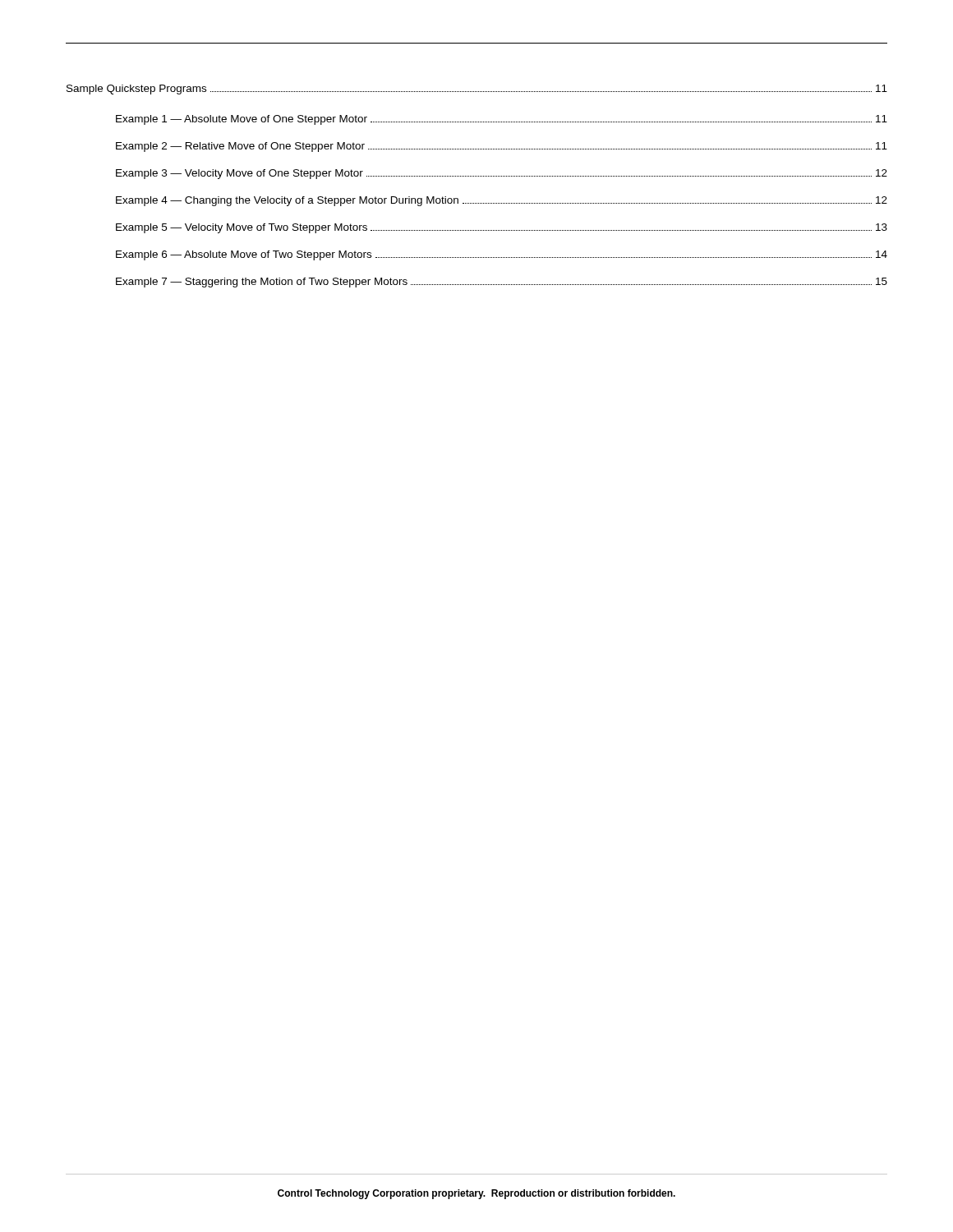Find the list item that reads "Sample Quickstep Programs 11"
Image resolution: width=953 pixels, height=1232 pixels.
[x=476, y=88]
